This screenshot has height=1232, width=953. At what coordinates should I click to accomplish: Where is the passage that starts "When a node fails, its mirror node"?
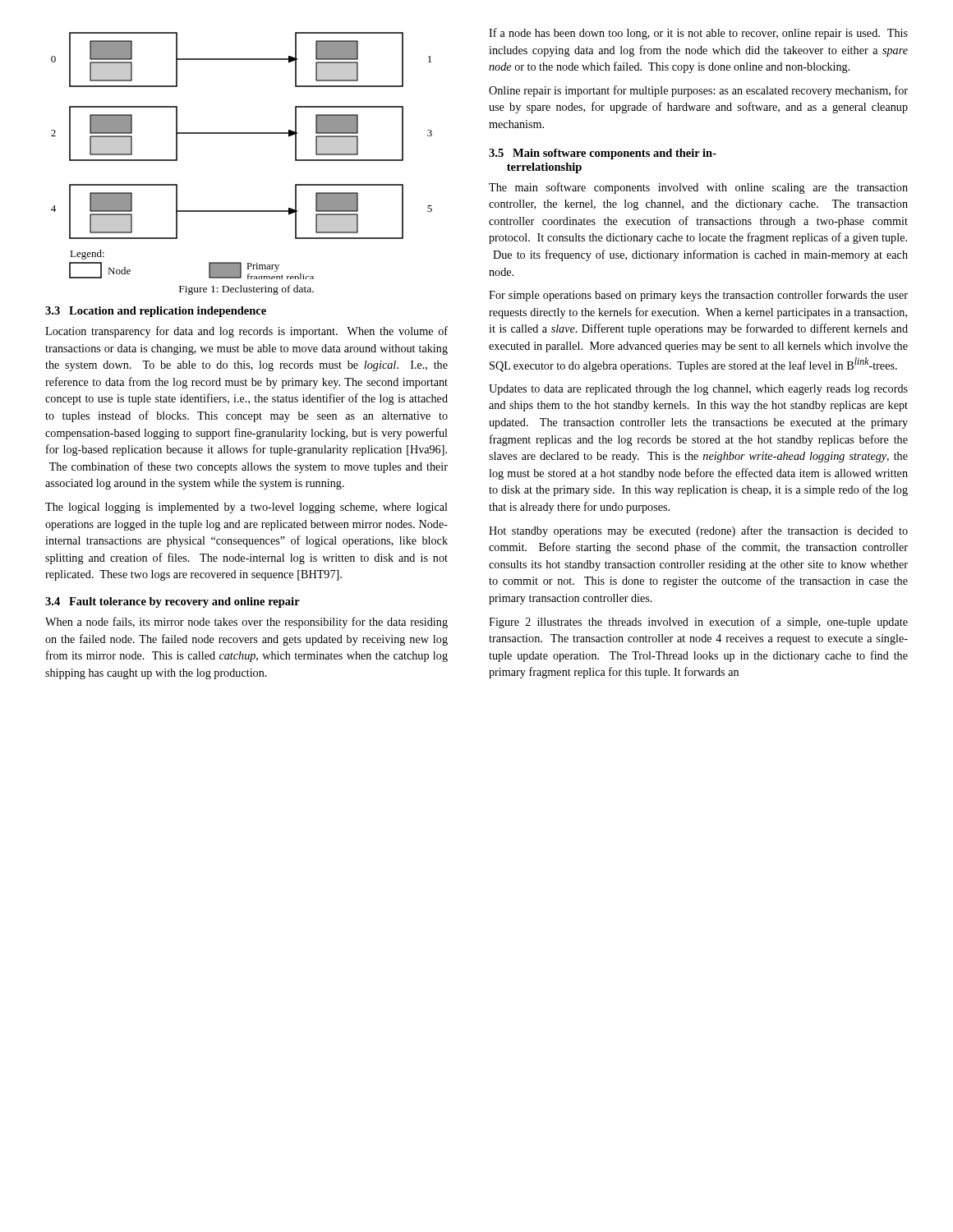(x=246, y=647)
